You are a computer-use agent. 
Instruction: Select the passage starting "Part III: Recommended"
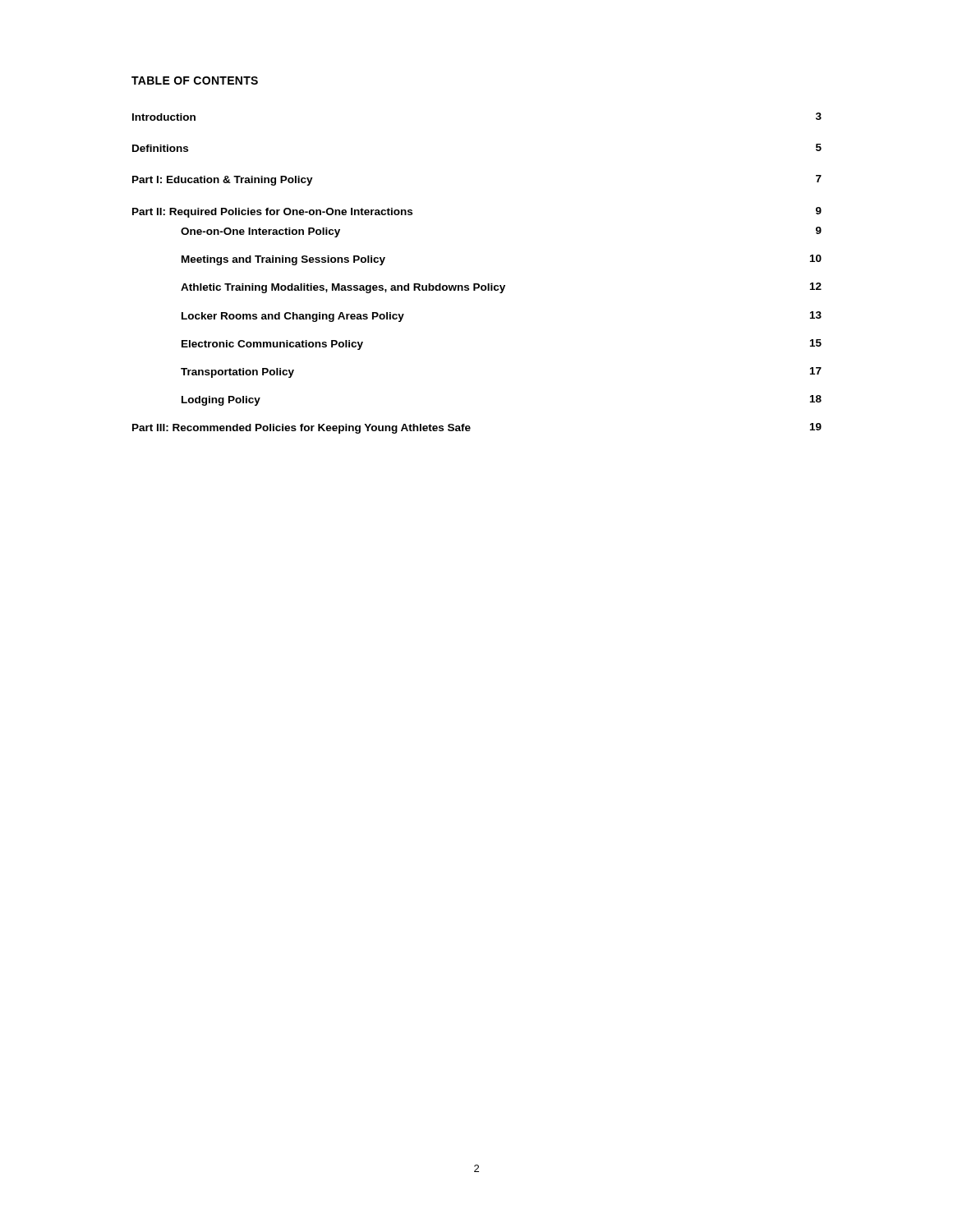(x=476, y=428)
